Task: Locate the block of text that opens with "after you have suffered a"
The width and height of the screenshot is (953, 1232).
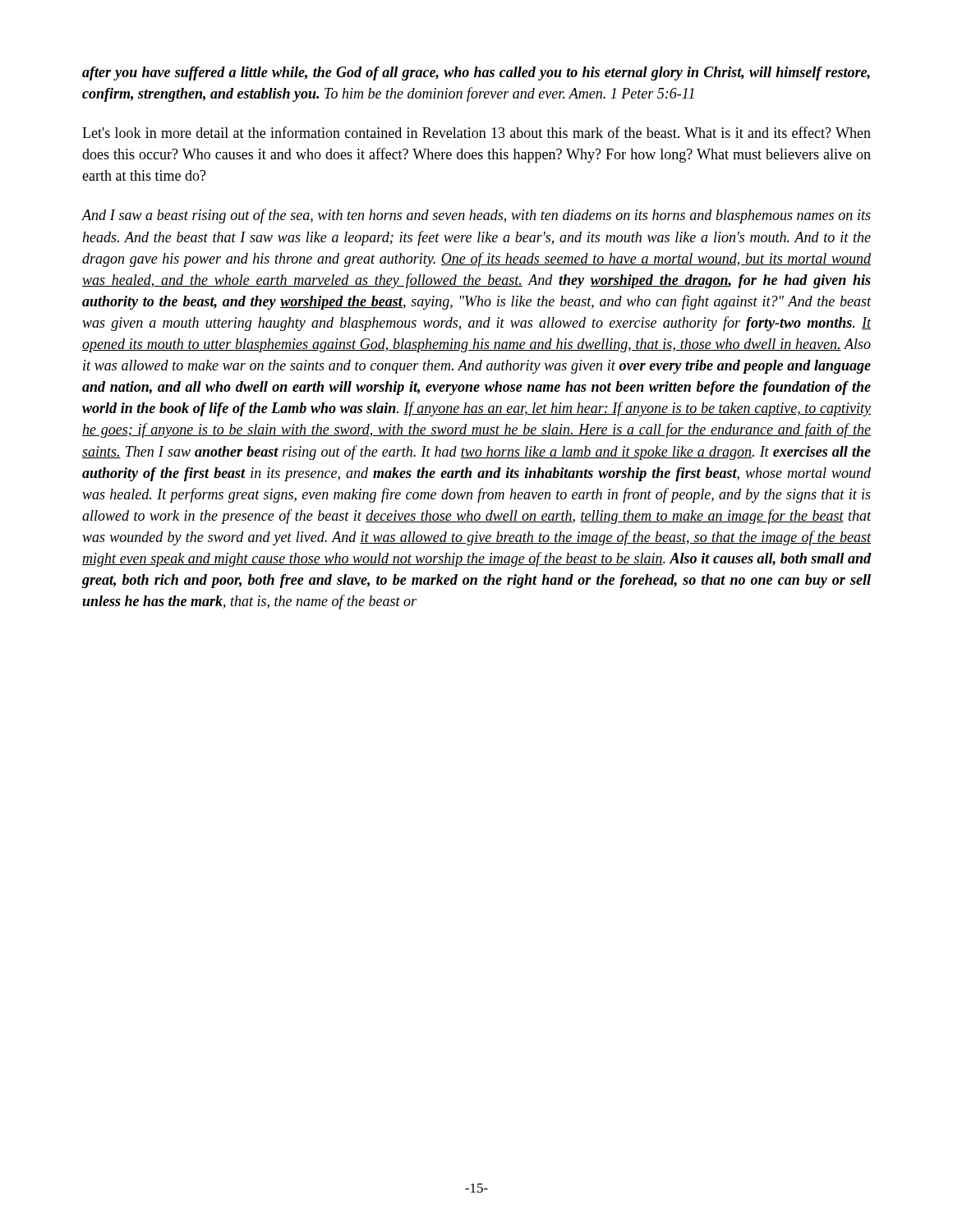Action: (476, 83)
